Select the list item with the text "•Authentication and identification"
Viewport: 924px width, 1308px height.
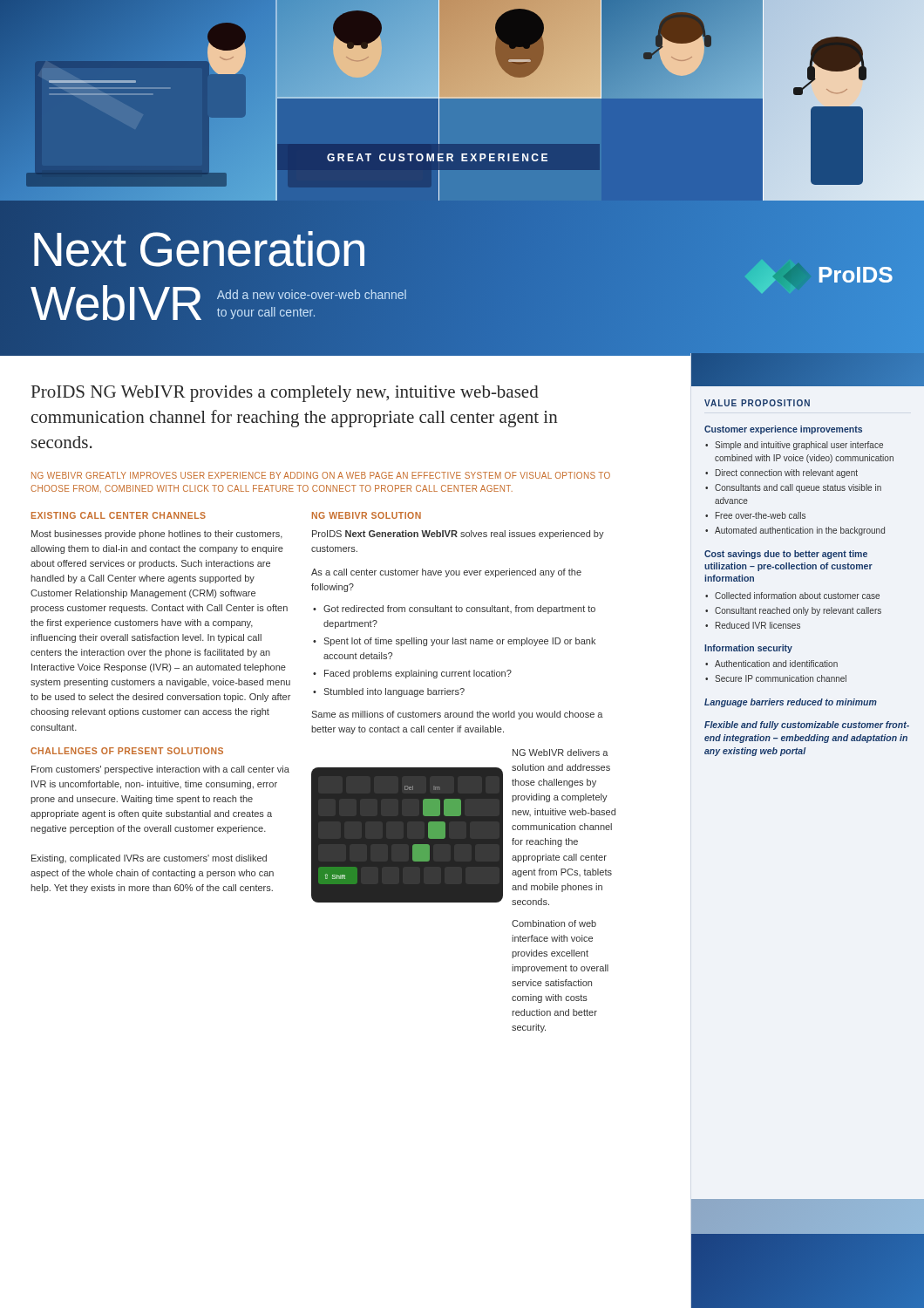pyautogui.click(x=772, y=664)
